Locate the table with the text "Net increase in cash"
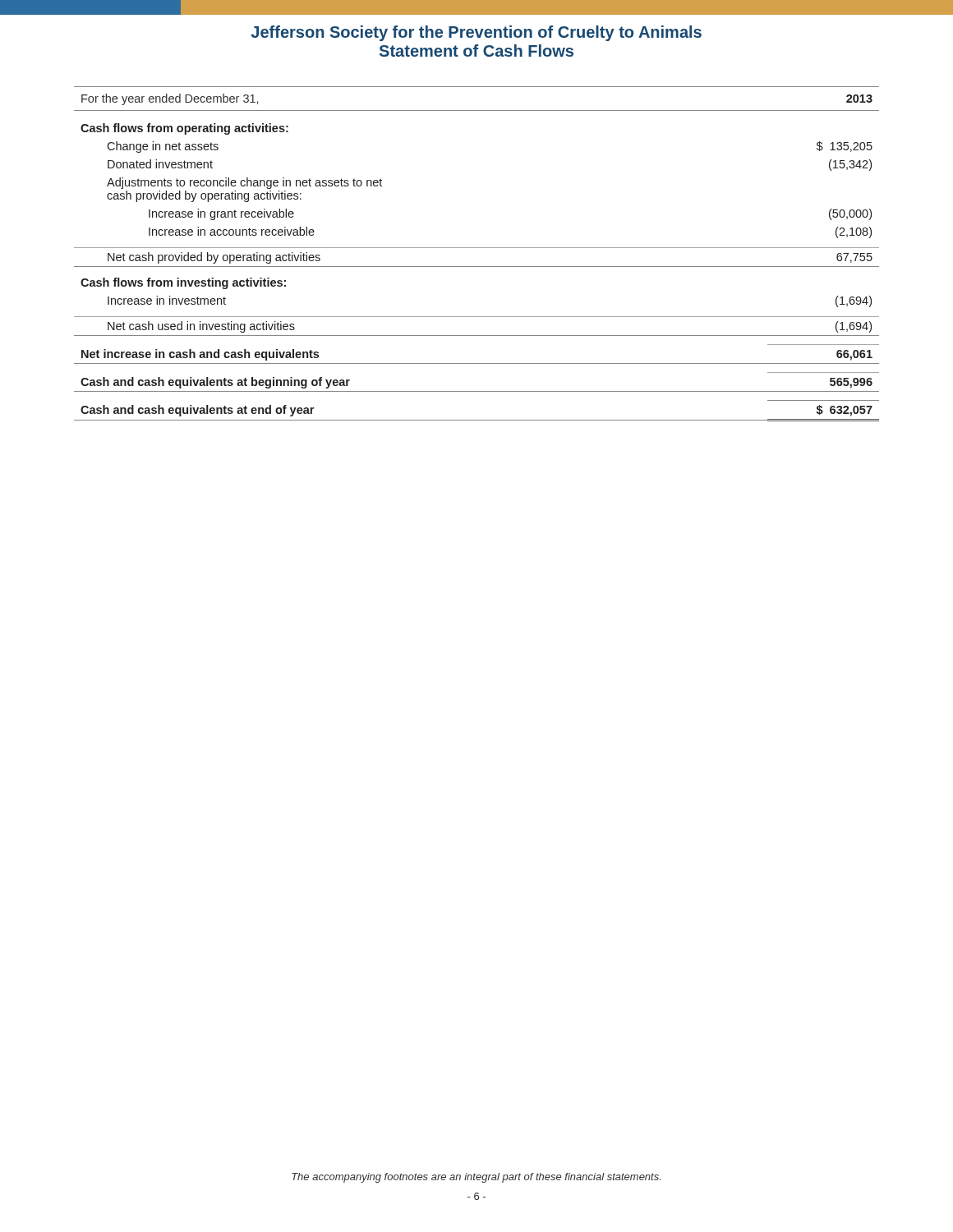Image resolution: width=953 pixels, height=1232 pixels. click(476, 254)
